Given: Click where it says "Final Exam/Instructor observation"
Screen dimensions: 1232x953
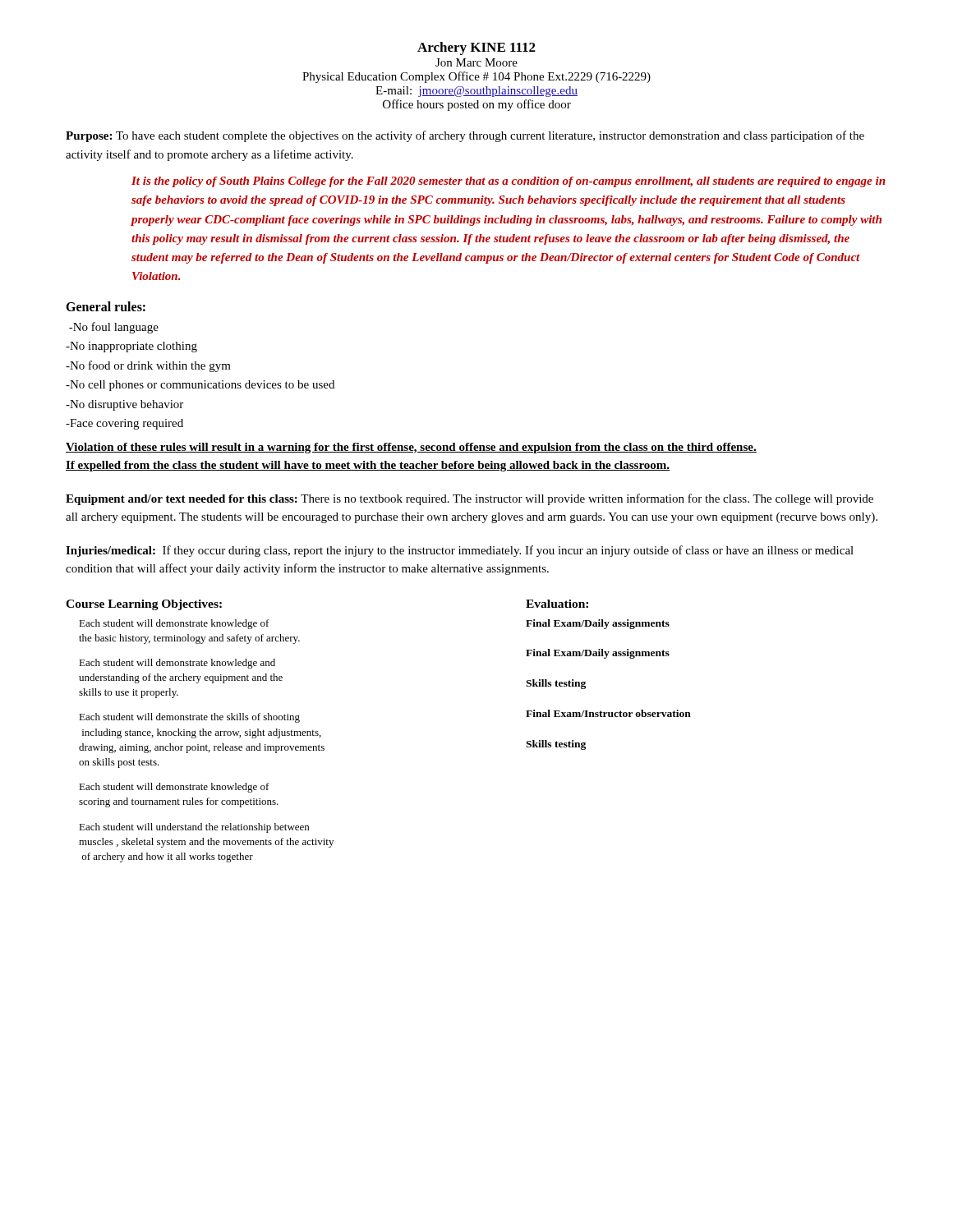Looking at the screenshot, I should click(608, 713).
